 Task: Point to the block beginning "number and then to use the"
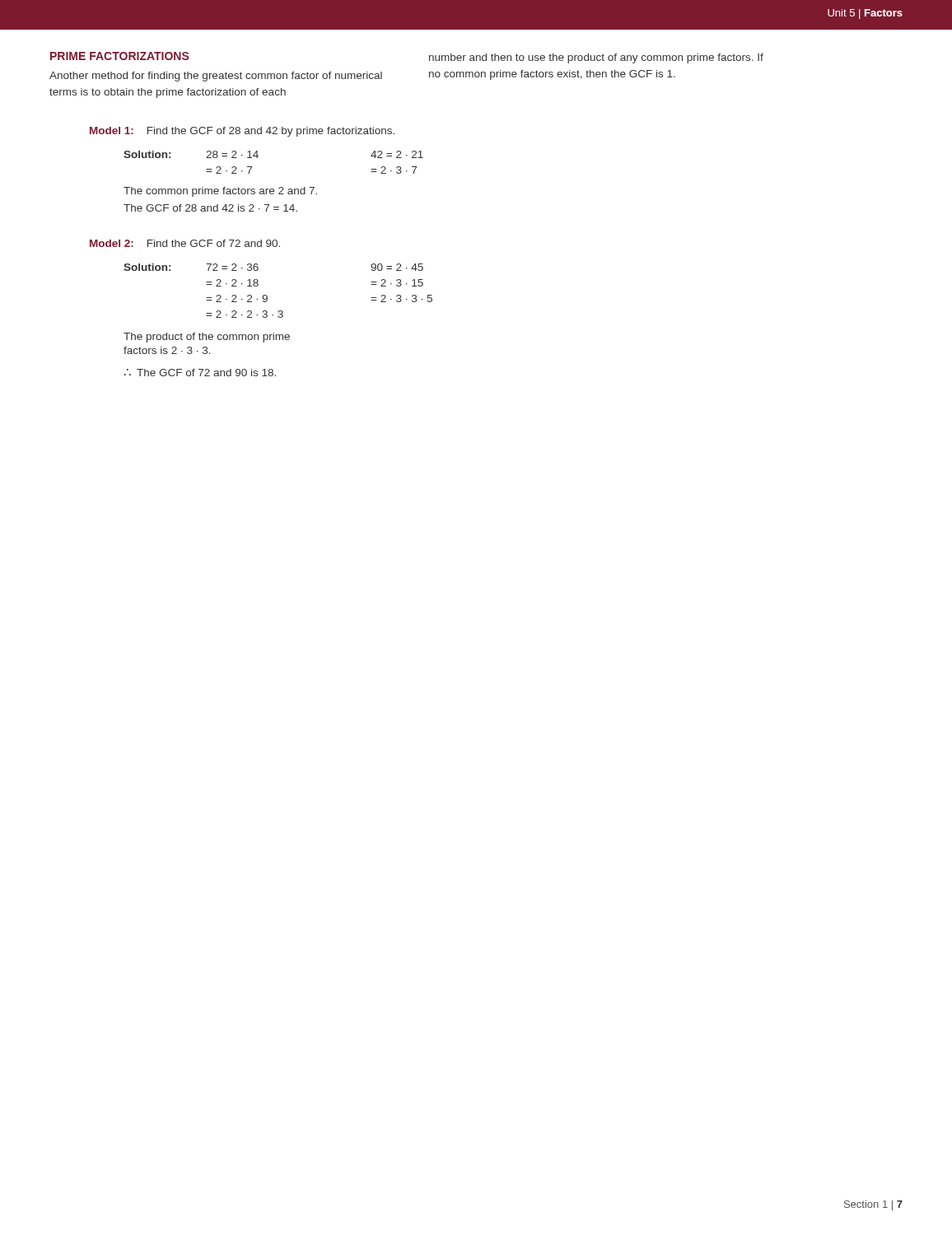click(x=596, y=66)
